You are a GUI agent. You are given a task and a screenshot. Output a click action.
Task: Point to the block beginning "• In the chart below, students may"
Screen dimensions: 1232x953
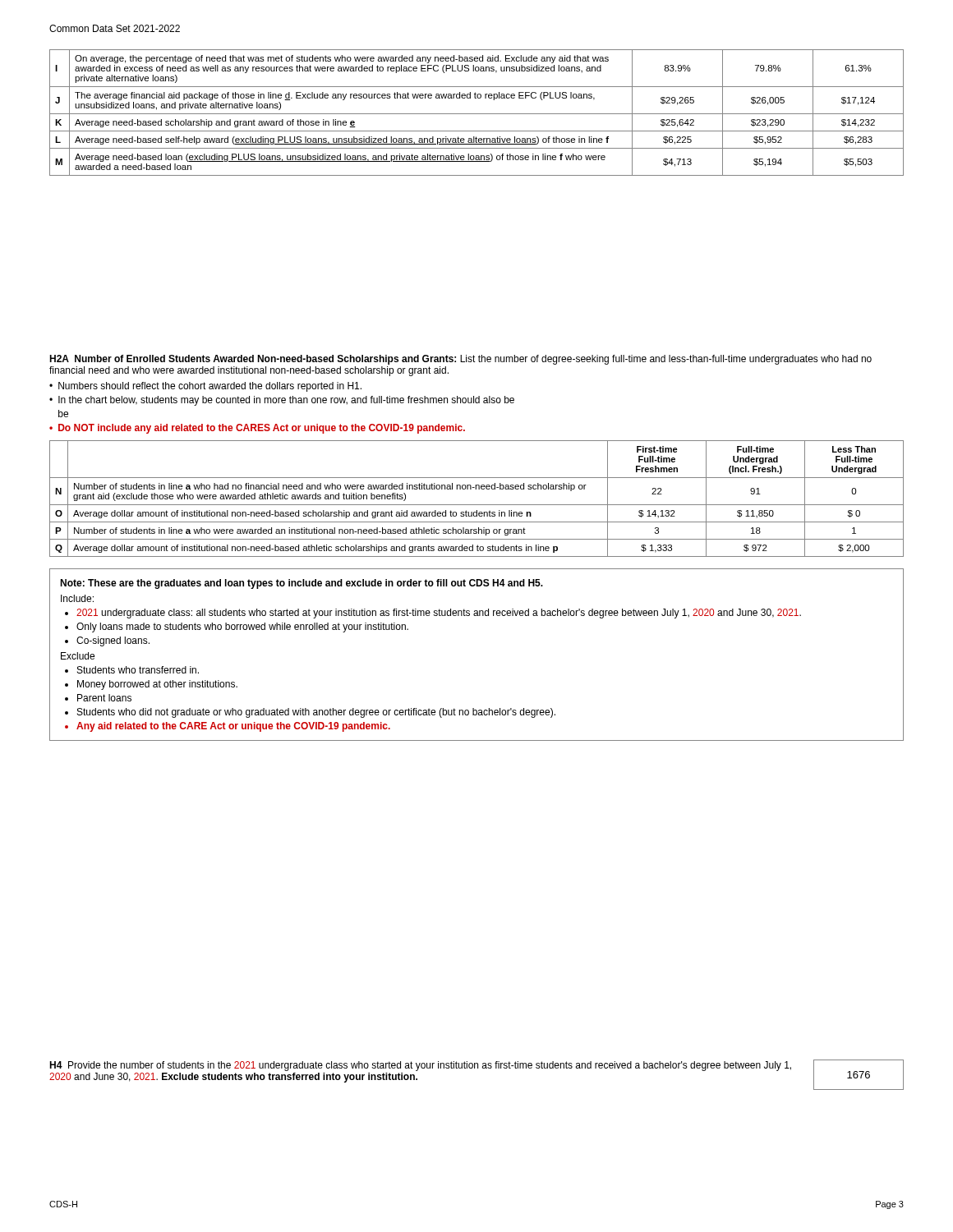coord(282,400)
